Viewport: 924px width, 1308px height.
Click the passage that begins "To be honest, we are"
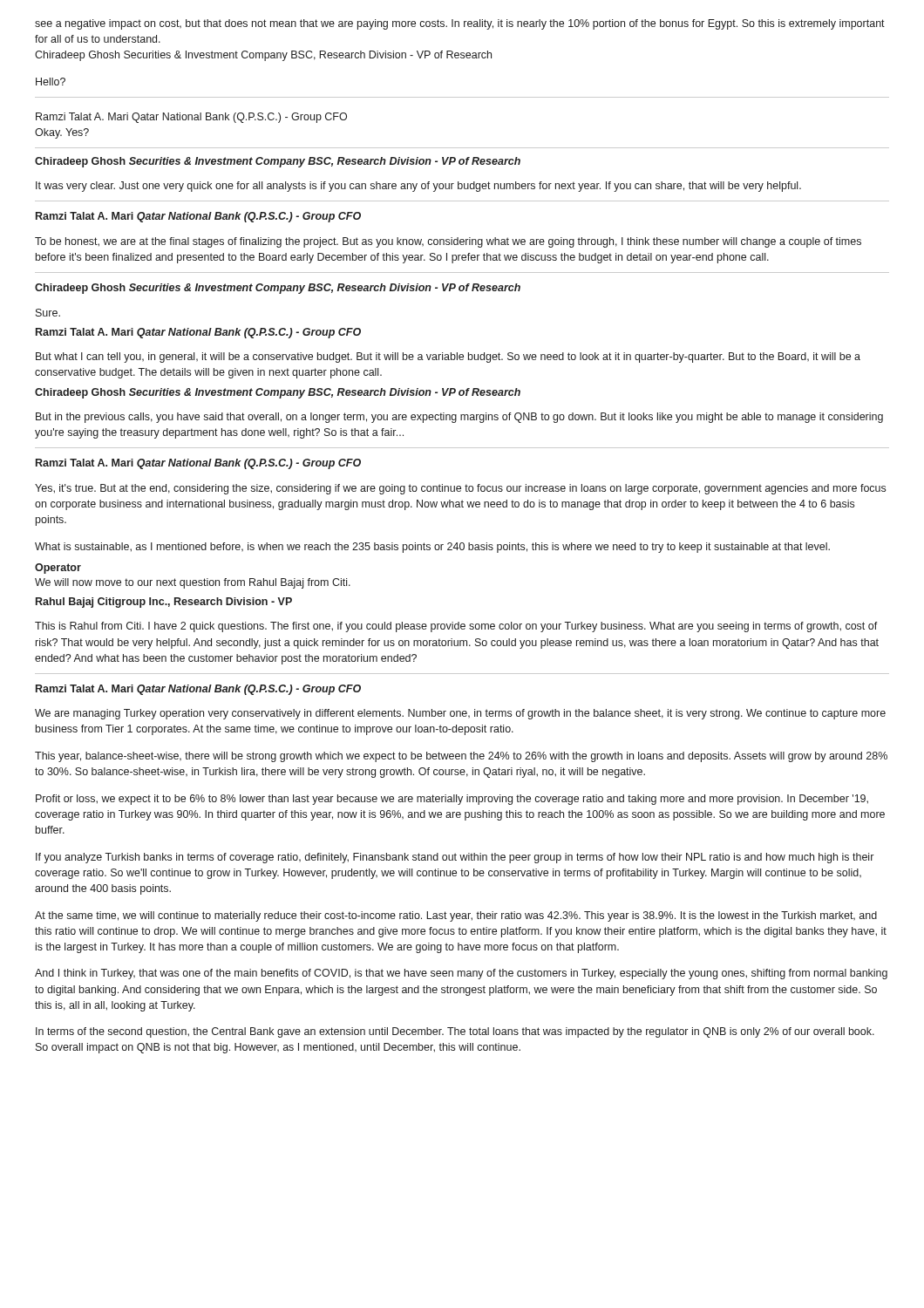462,249
